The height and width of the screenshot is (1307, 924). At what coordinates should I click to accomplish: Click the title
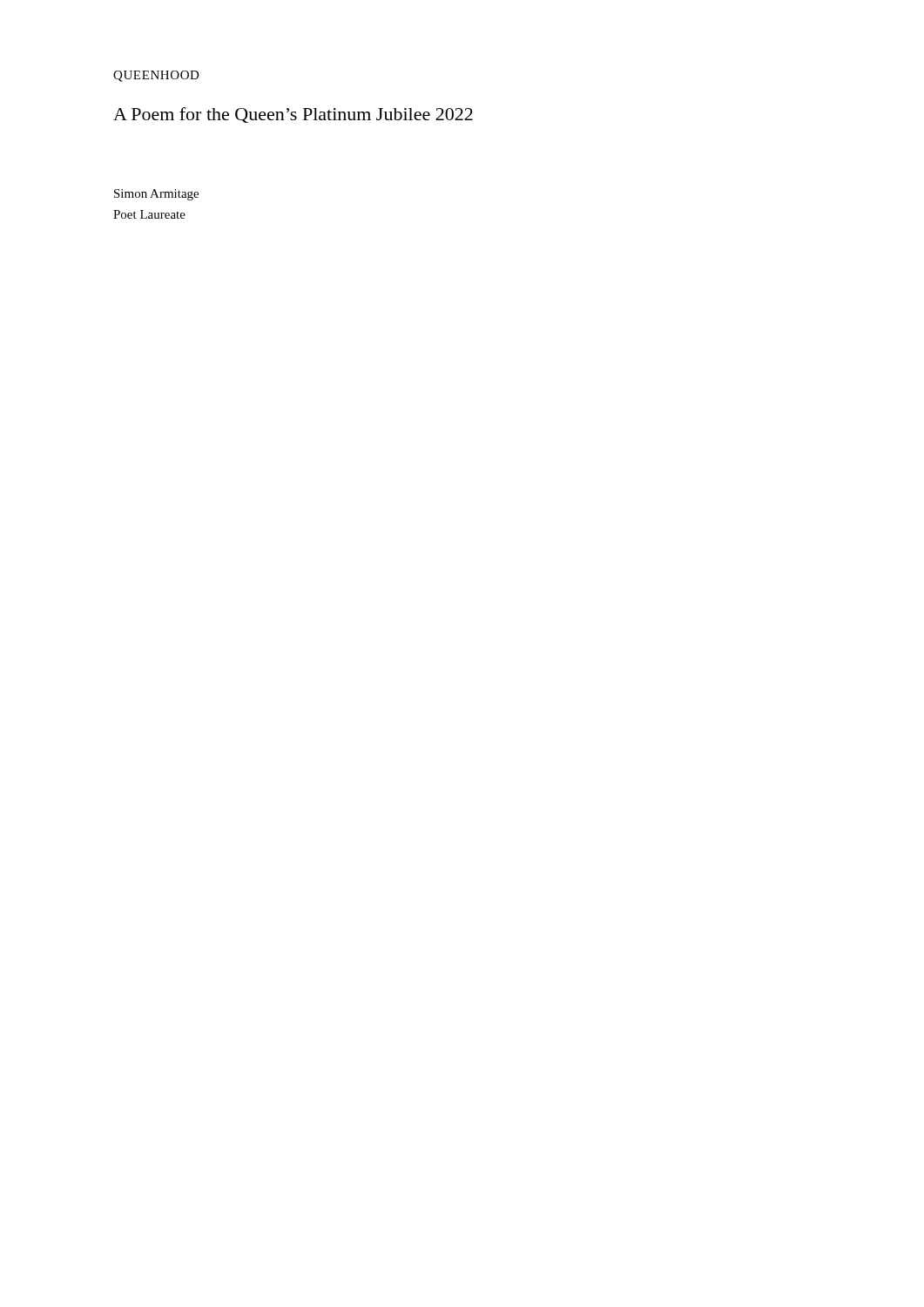[x=157, y=75]
